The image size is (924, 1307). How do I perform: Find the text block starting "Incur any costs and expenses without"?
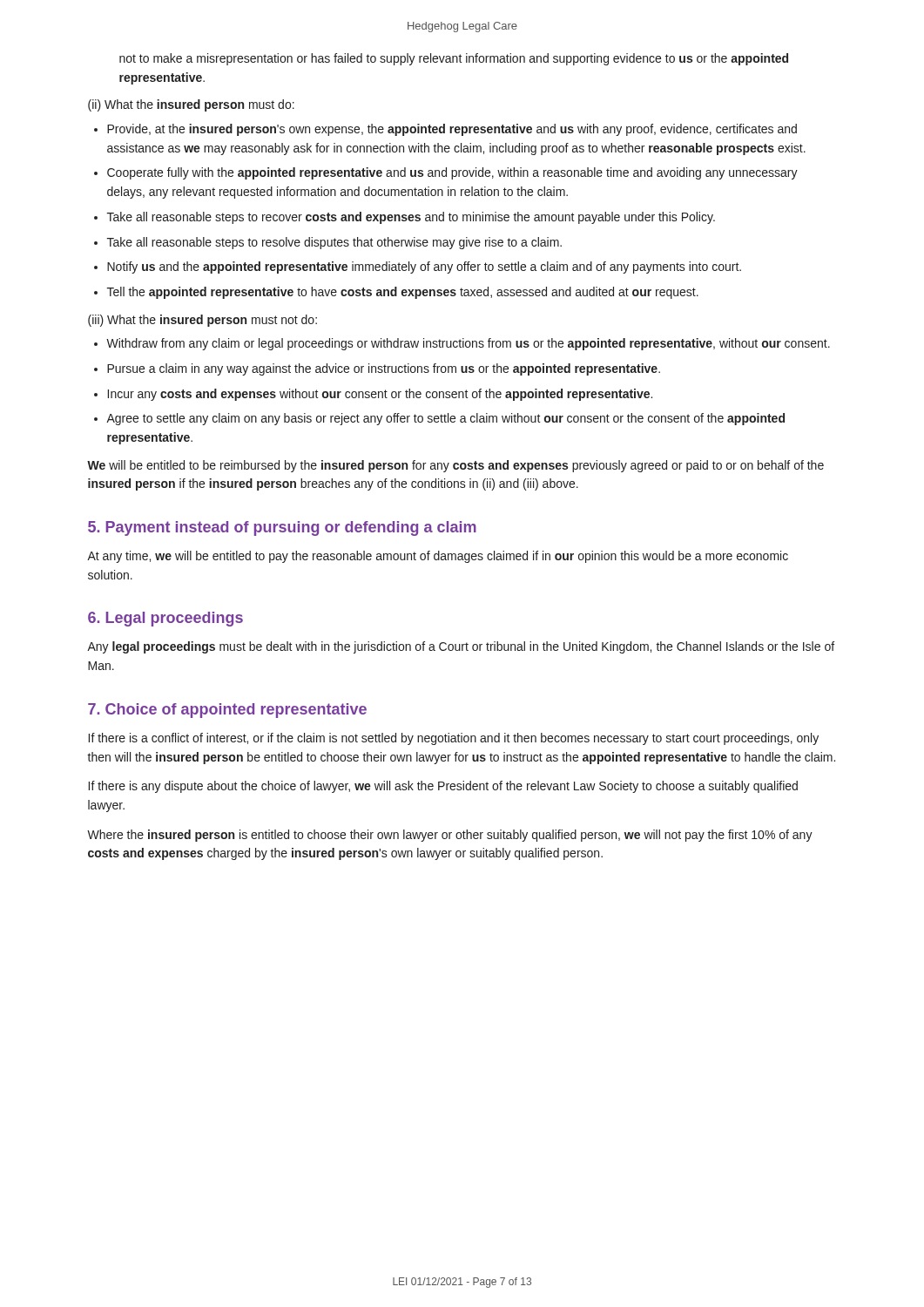coord(380,394)
